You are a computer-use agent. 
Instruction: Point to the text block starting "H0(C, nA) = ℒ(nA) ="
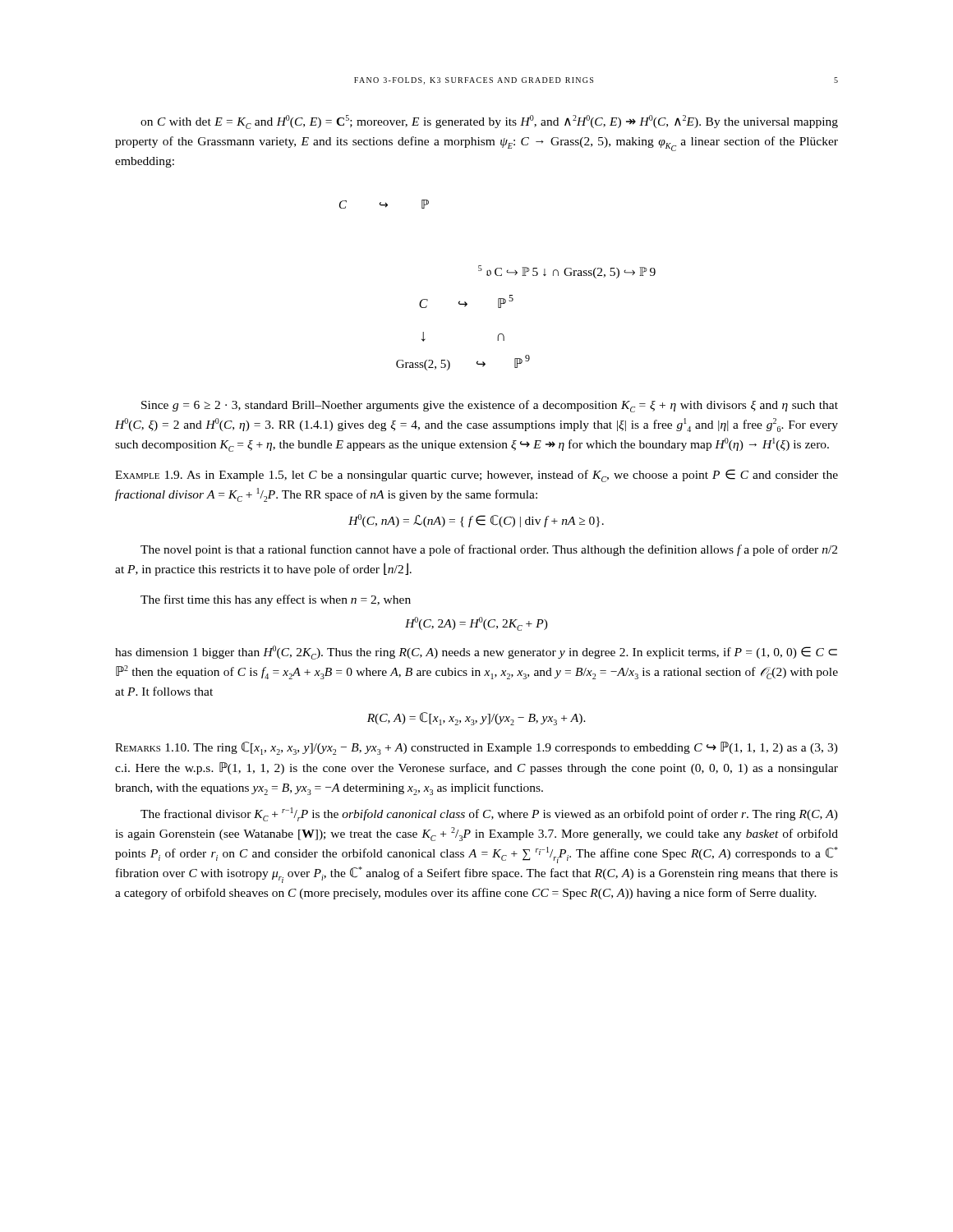476,520
